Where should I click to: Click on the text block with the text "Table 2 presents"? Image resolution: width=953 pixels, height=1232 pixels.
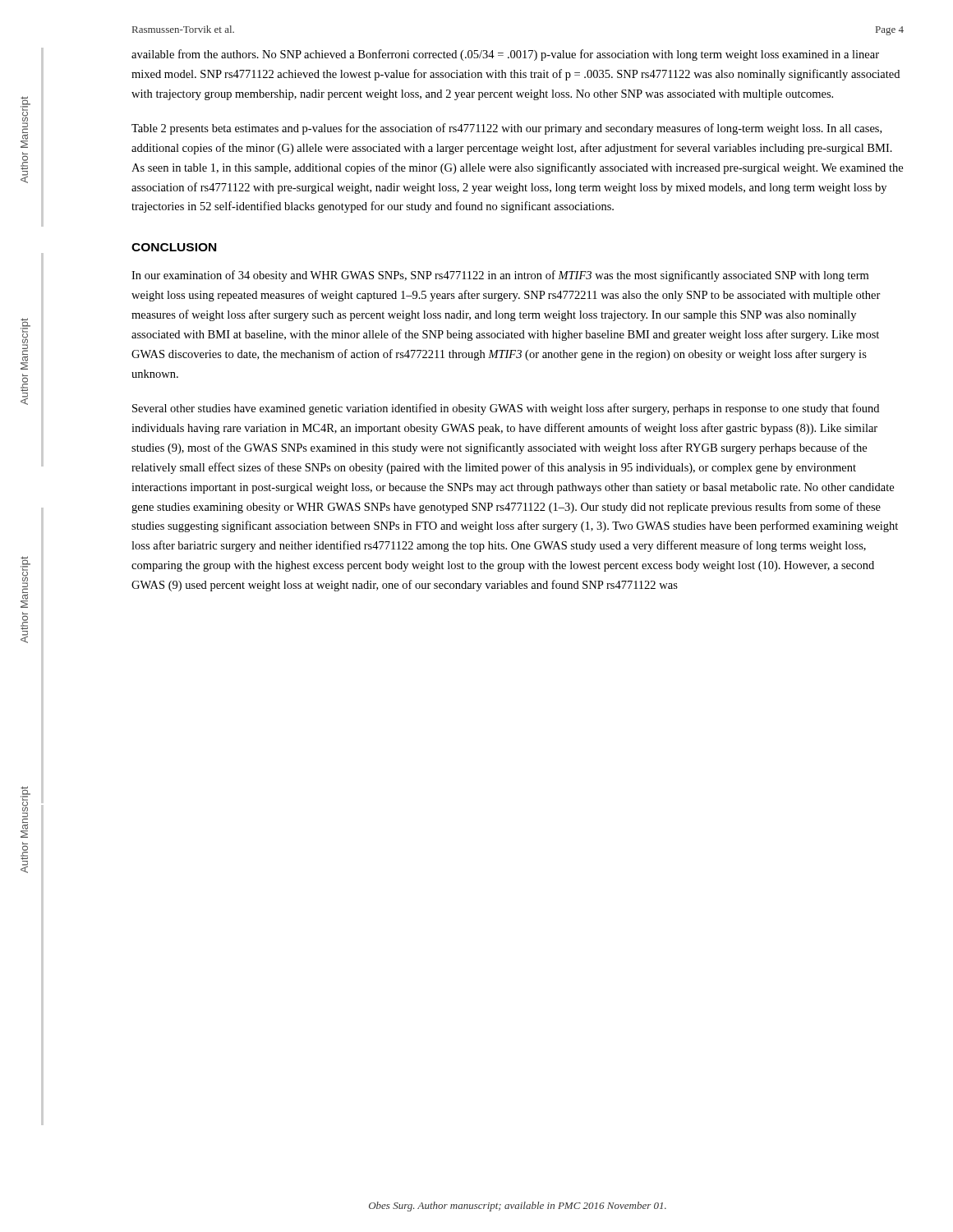[x=517, y=167]
